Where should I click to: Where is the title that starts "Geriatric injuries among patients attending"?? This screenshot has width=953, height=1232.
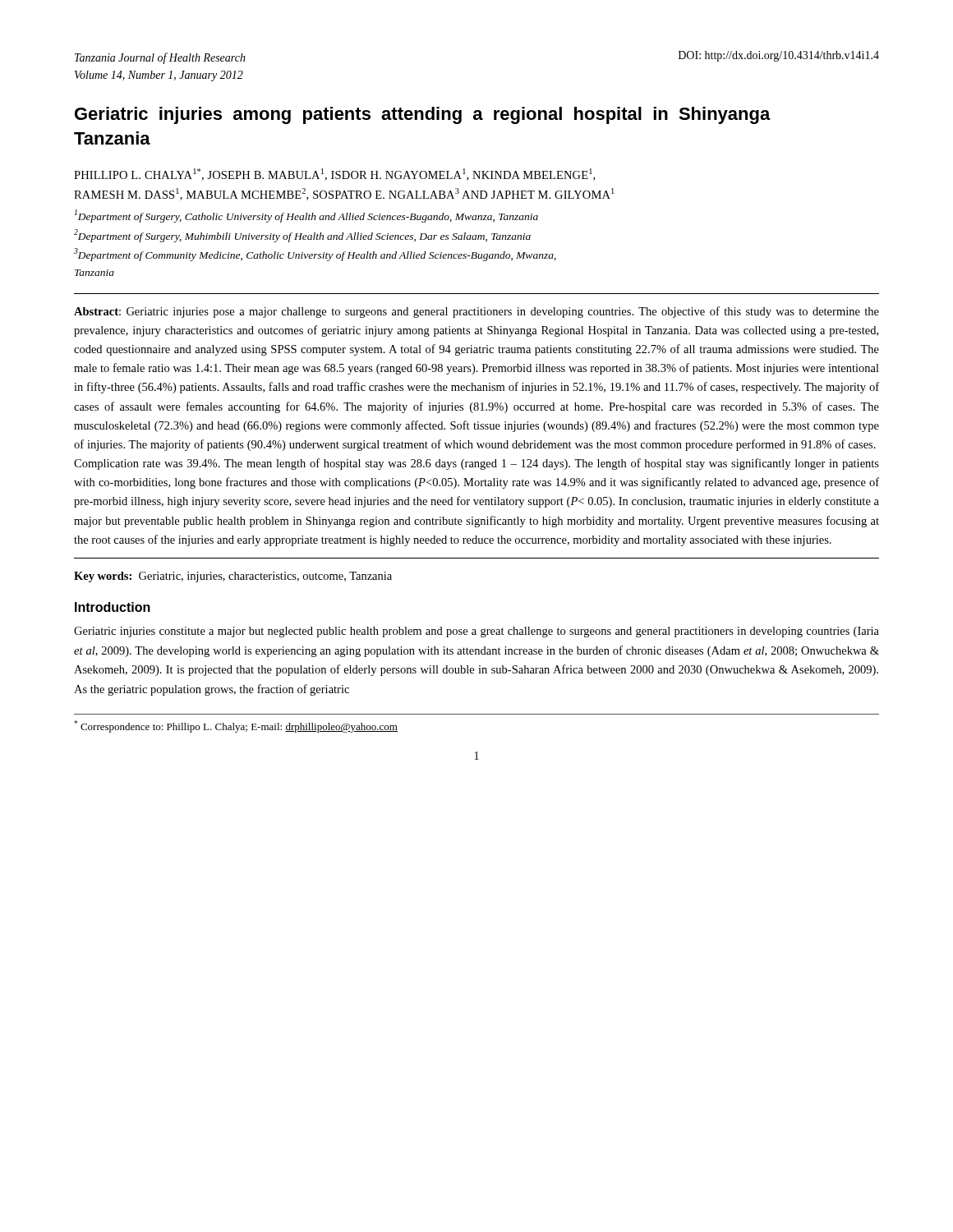[476, 126]
